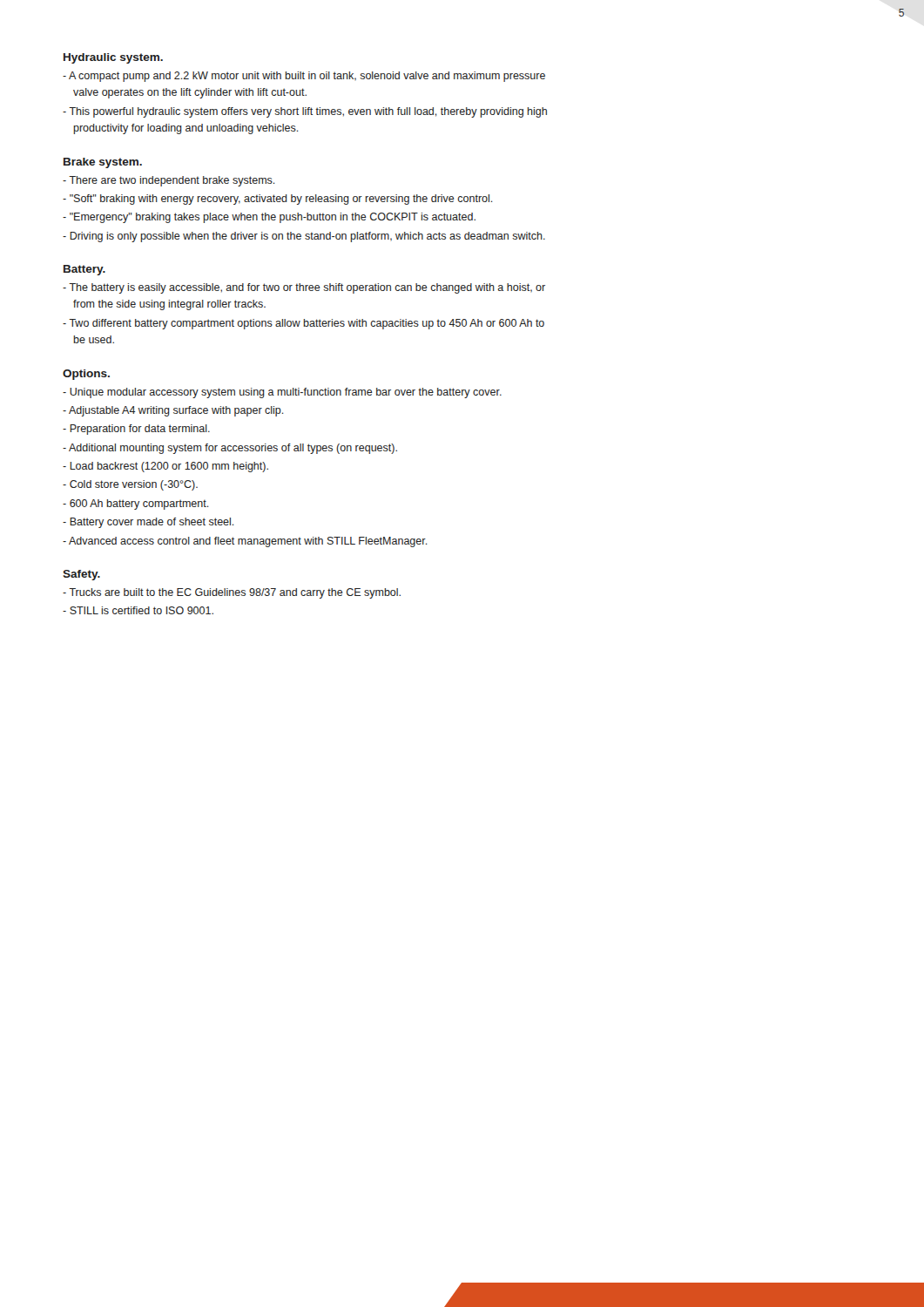Select the text starting "This powerful hydraulic system offers"
This screenshot has height=1307, width=924.
305,120
